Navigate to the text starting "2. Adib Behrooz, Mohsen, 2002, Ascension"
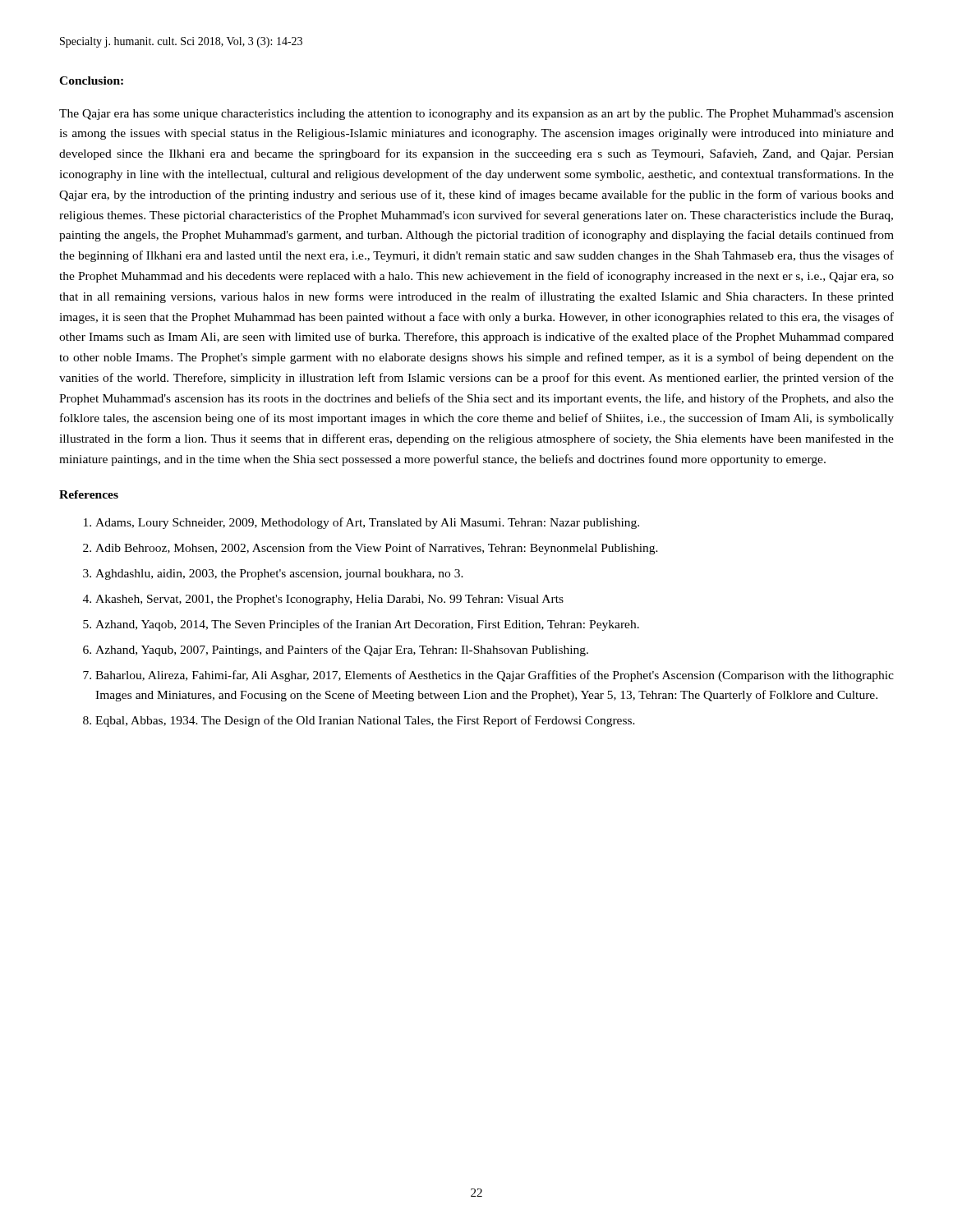The height and width of the screenshot is (1232, 953). tap(476, 548)
